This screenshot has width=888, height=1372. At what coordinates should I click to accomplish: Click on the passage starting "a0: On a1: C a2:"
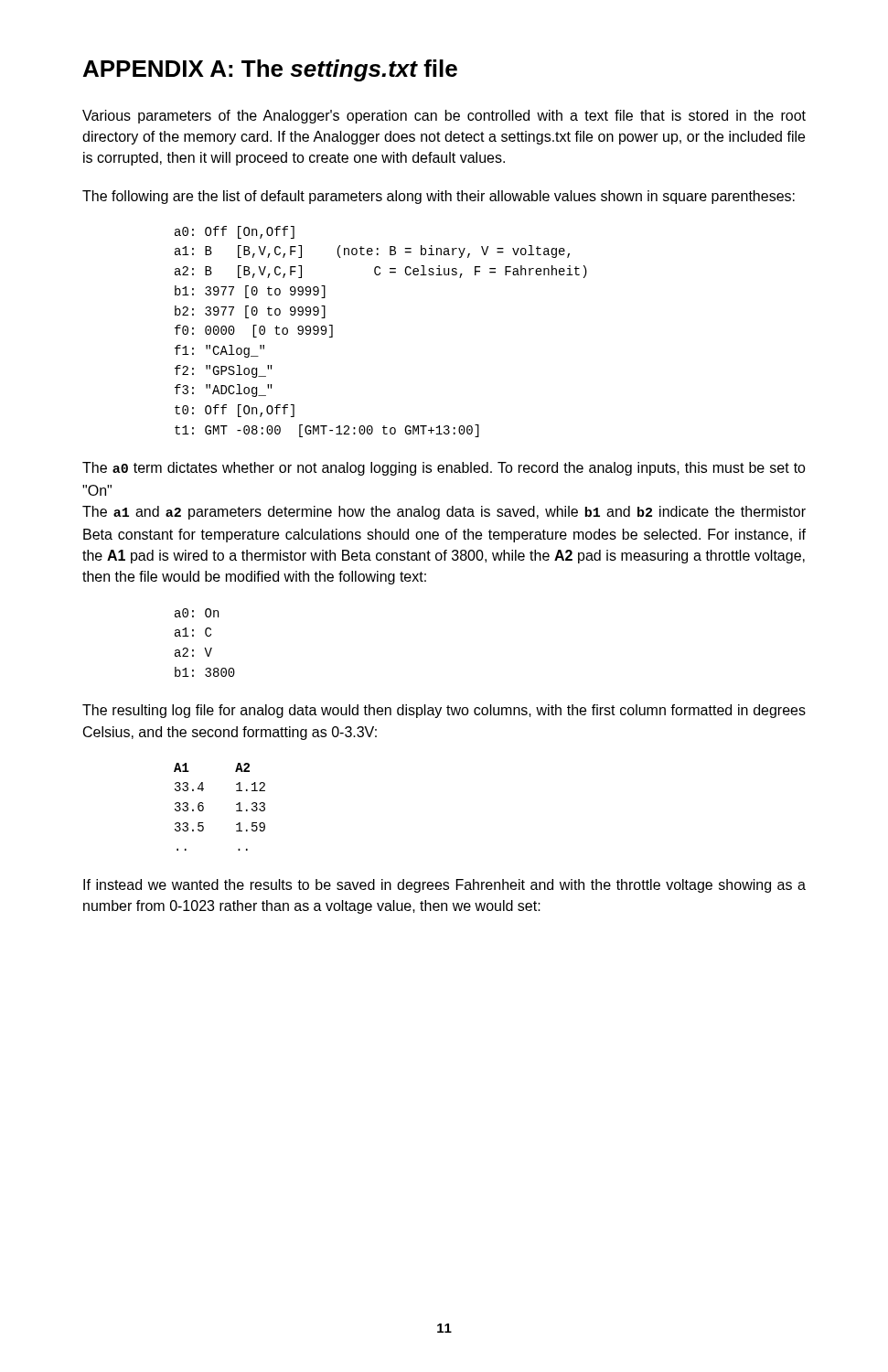(205, 643)
